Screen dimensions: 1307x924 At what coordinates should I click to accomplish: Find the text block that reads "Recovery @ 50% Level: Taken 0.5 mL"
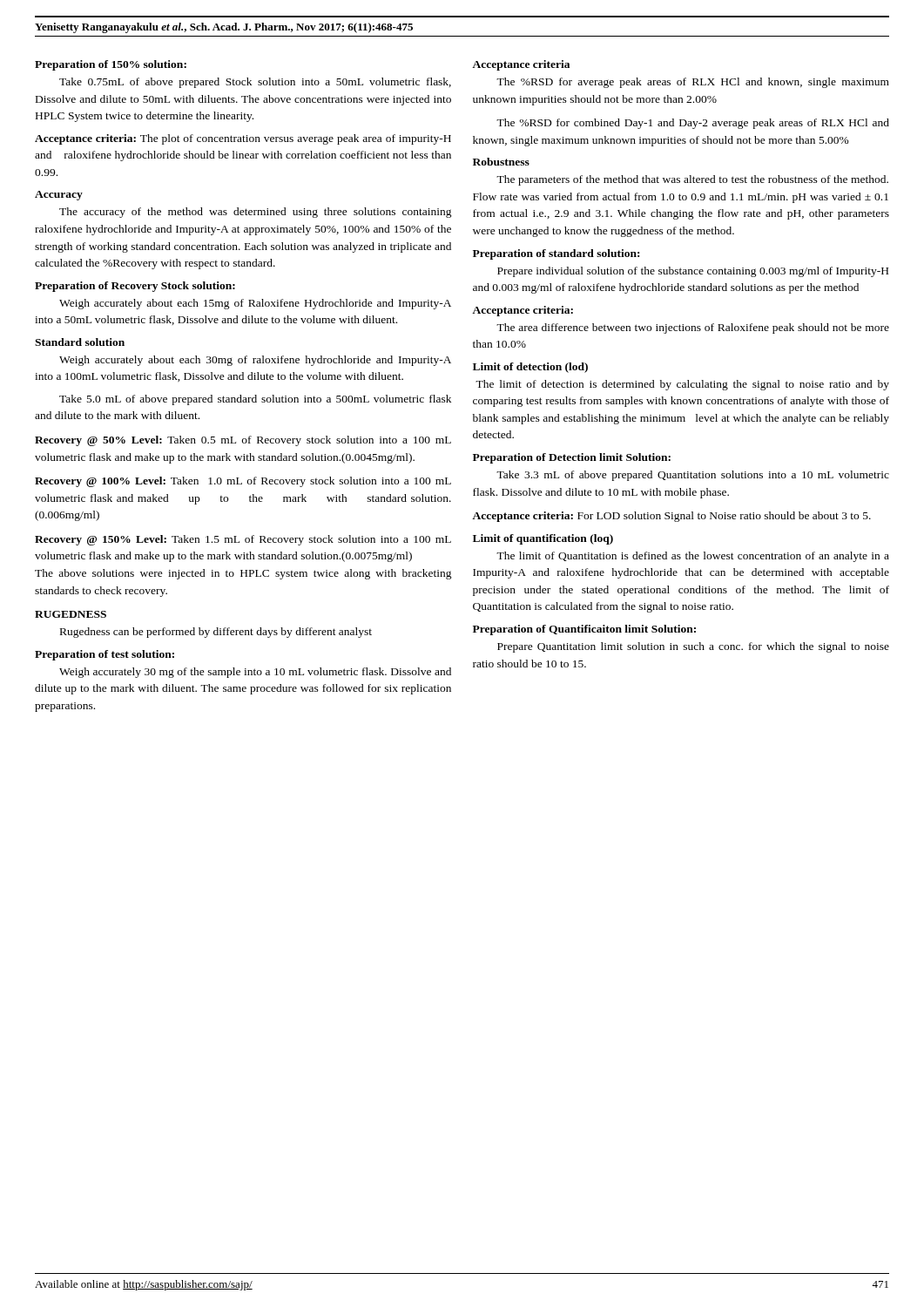(x=243, y=448)
